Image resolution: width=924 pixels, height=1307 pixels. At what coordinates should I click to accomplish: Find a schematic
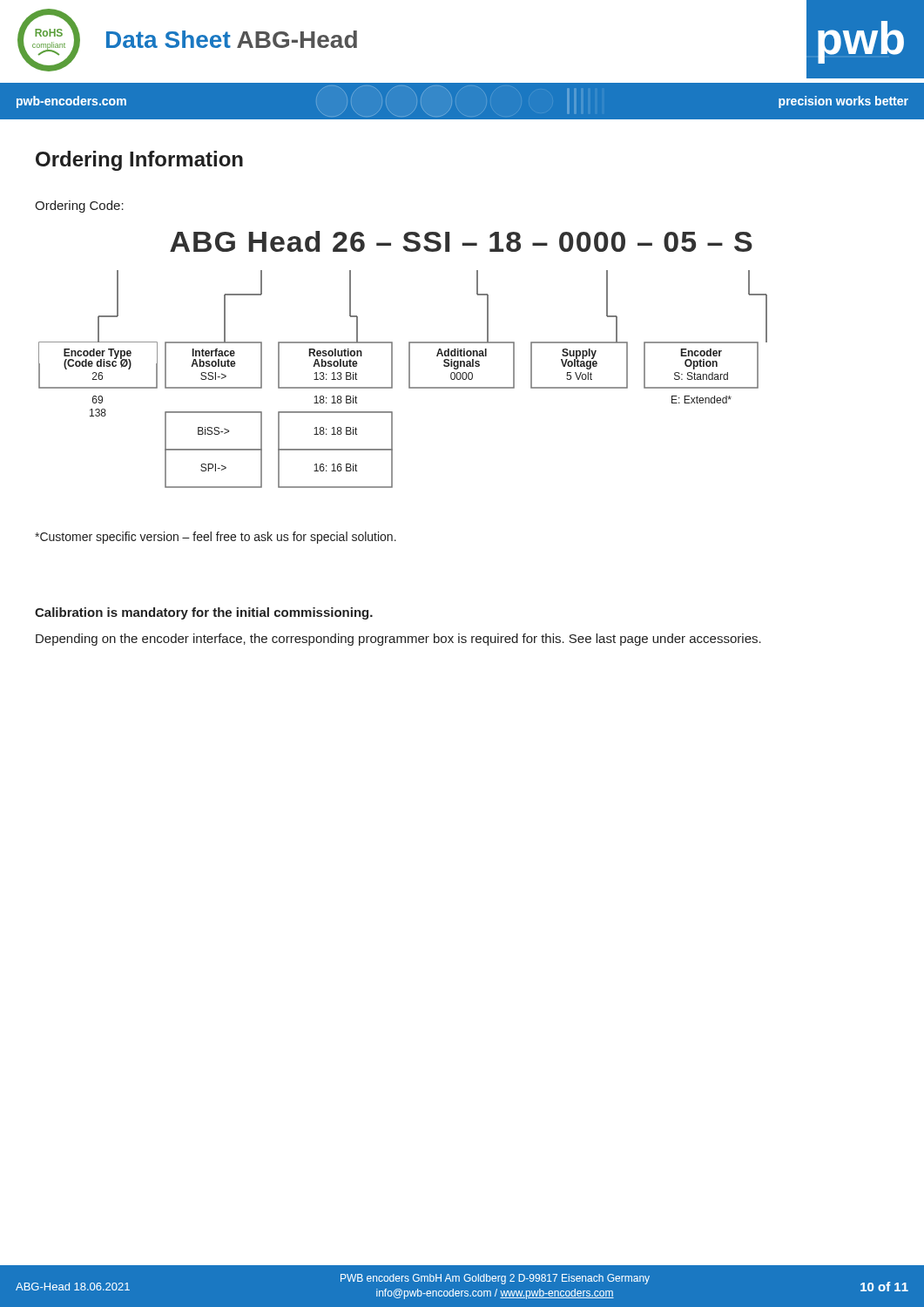[x=462, y=373]
